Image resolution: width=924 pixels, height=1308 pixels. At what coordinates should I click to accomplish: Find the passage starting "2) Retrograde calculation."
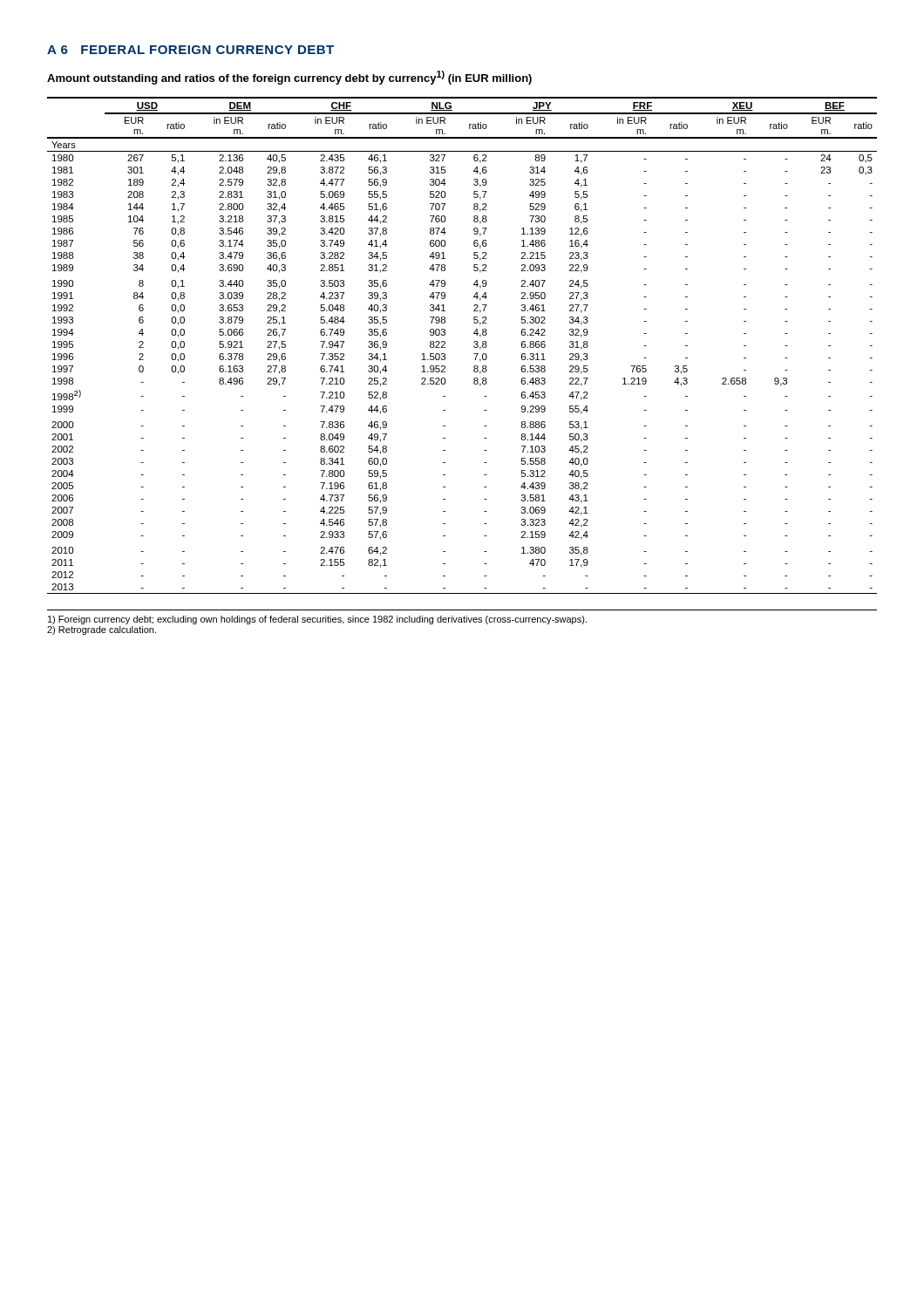(x=102, y=630)
